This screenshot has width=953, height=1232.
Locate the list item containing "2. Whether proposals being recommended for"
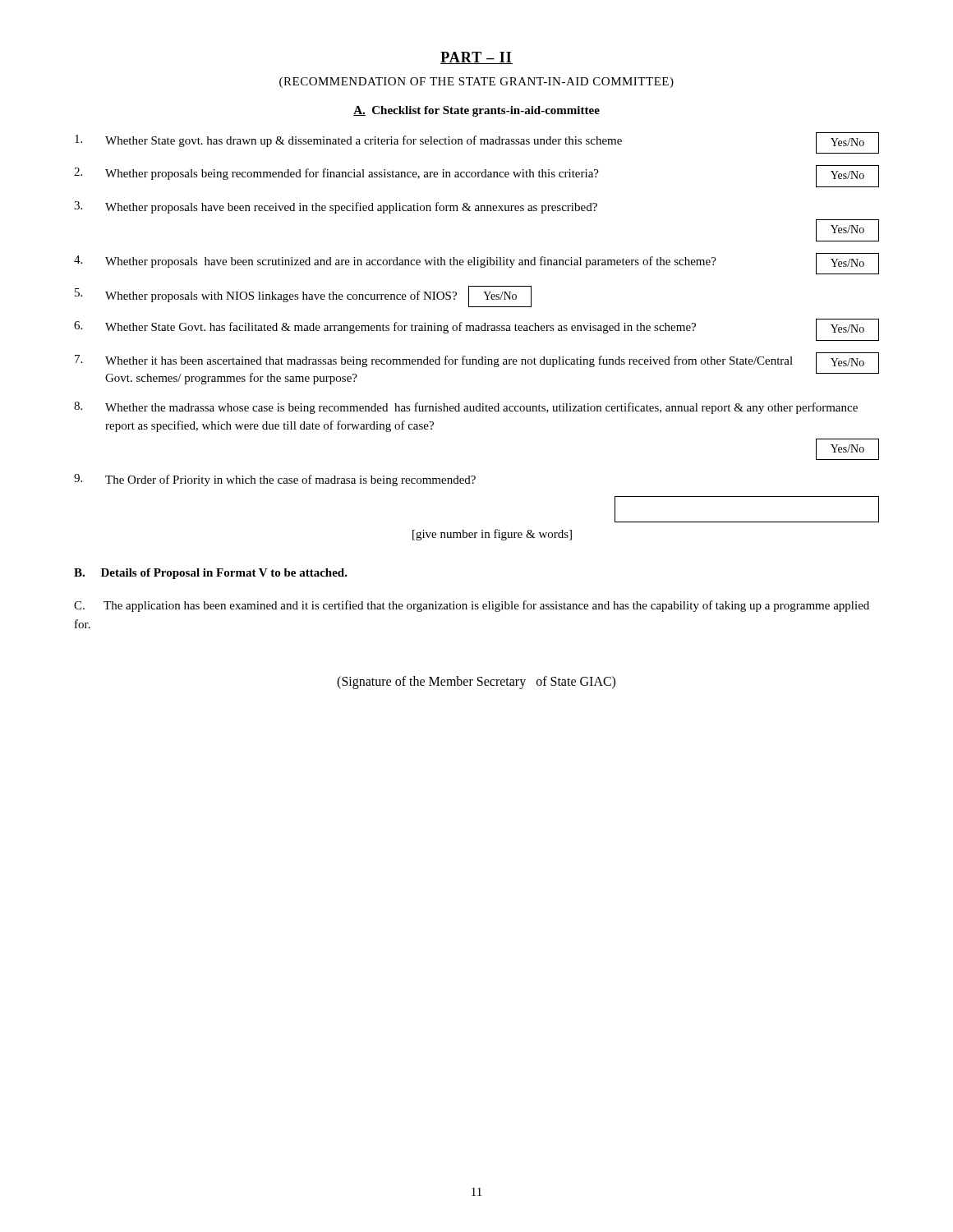(x=476, y=176)
